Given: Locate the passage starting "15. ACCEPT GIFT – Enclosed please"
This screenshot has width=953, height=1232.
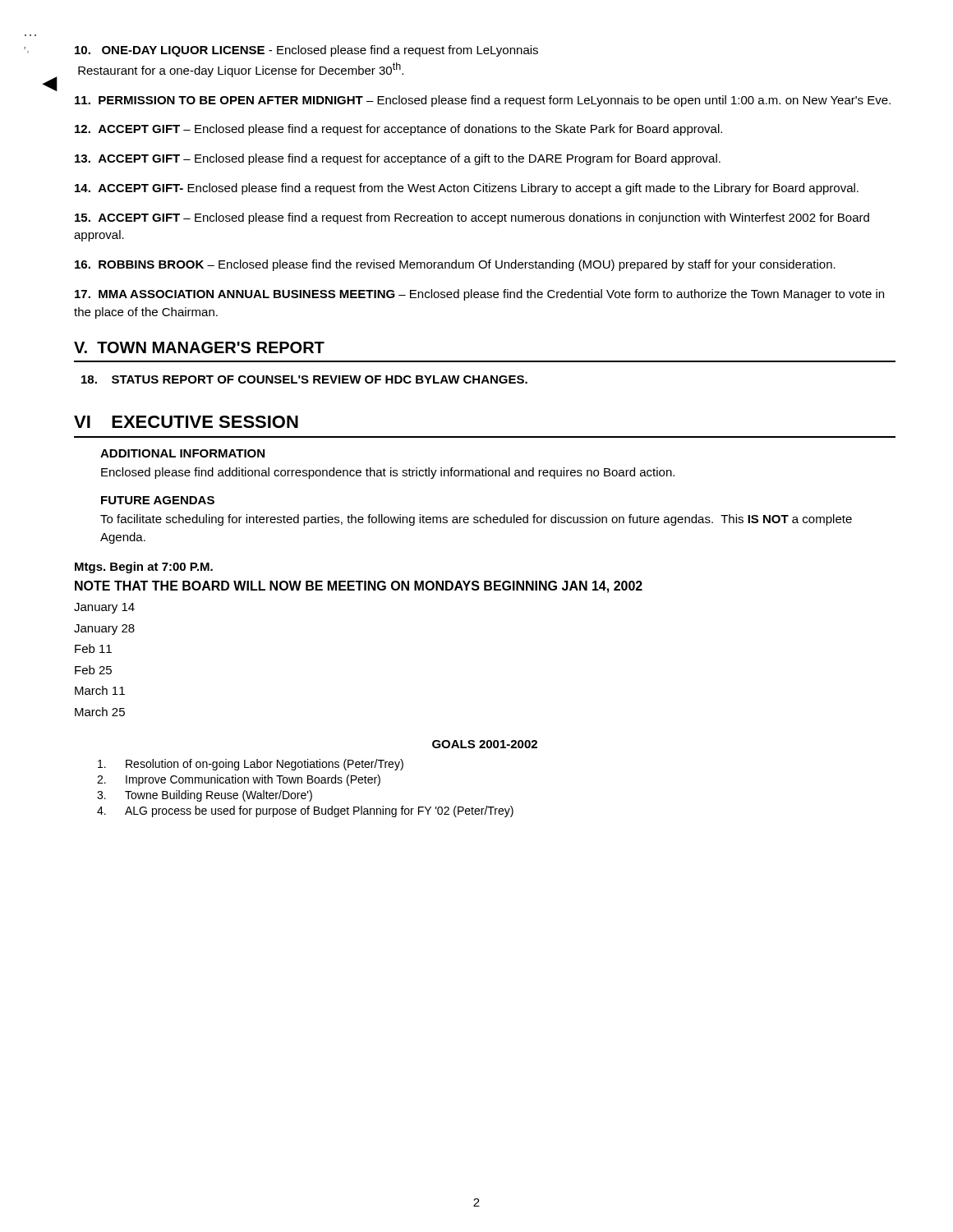Looking at the screenshot, I should pos(472,226).
